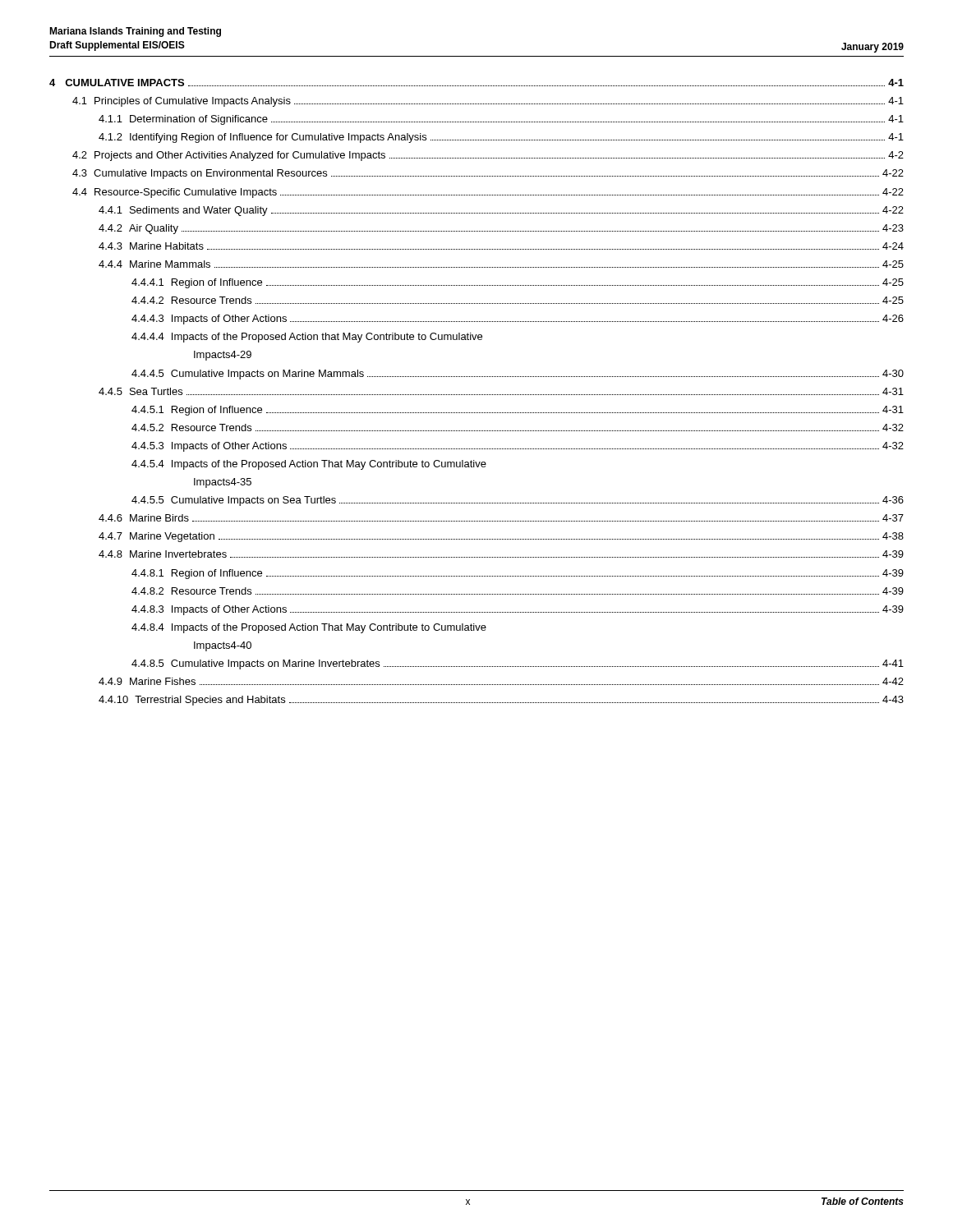Locate the region starting "4.1.2 Identifying Region of Influence for Cumulative Impacts"
The height and width of the screenshot is (1232, 953).
(501, 137)
